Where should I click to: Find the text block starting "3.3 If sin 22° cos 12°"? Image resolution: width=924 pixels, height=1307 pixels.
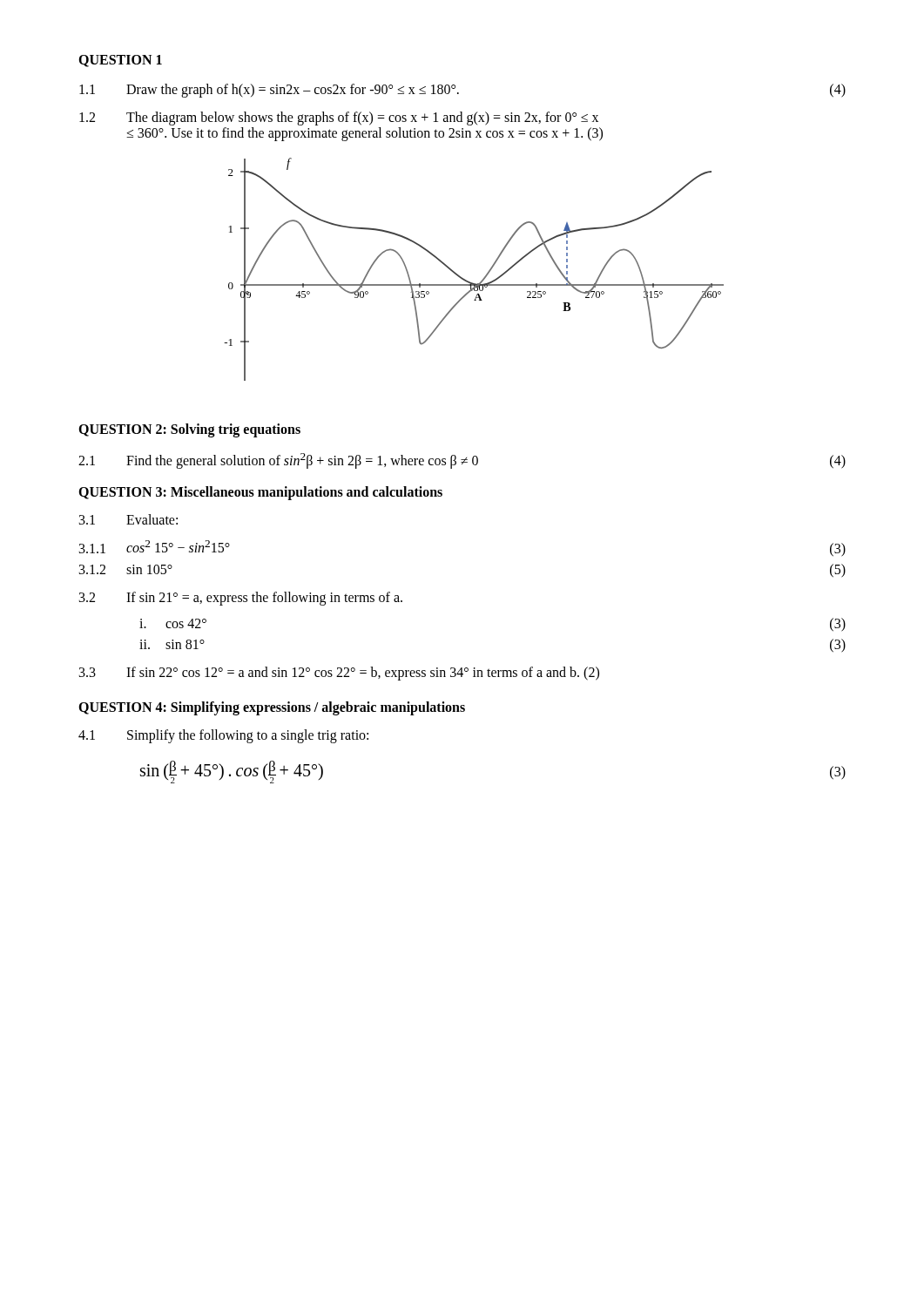pyautogui.click(x=462, y=672)
